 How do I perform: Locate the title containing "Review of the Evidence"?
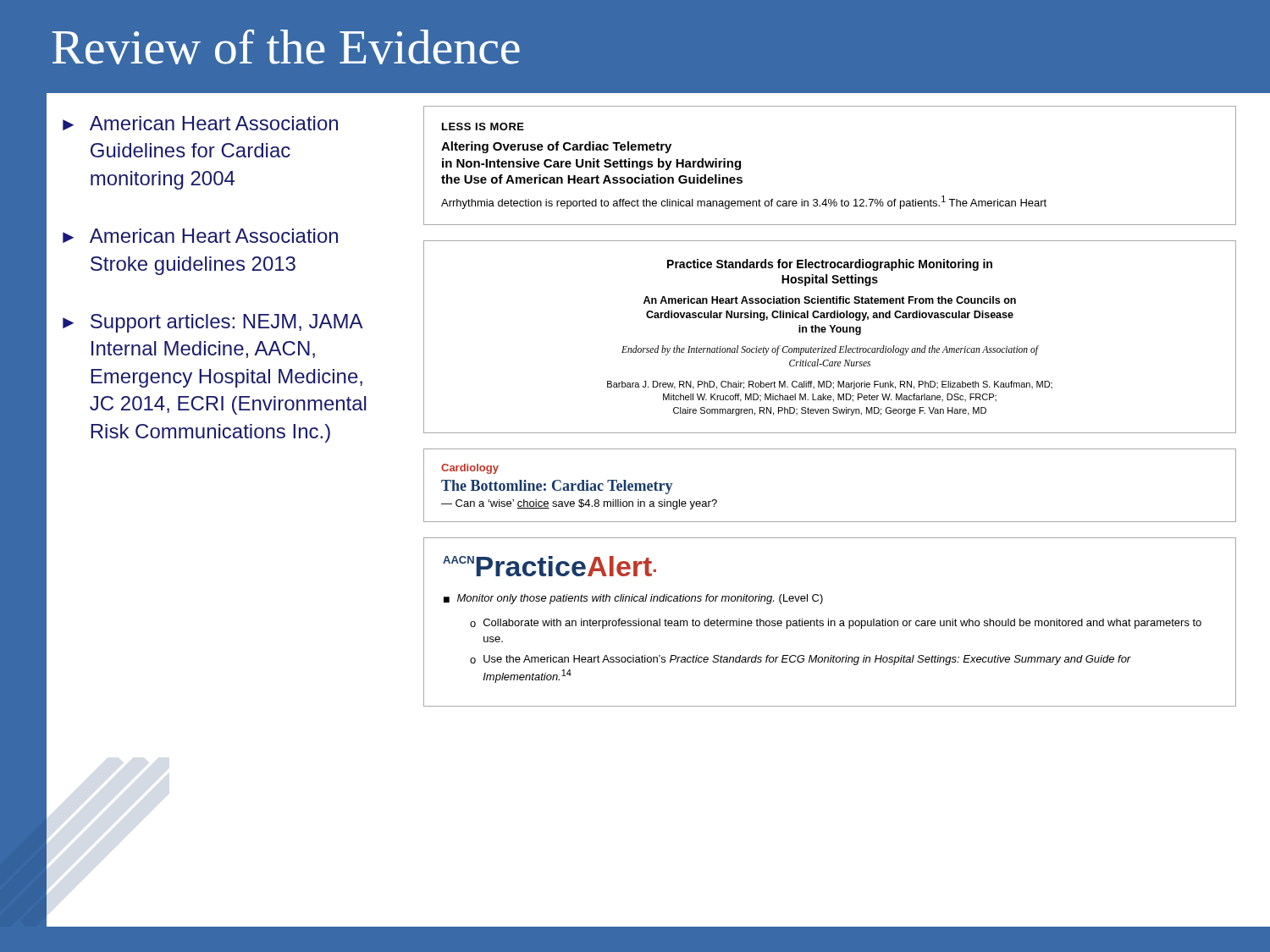286,47
